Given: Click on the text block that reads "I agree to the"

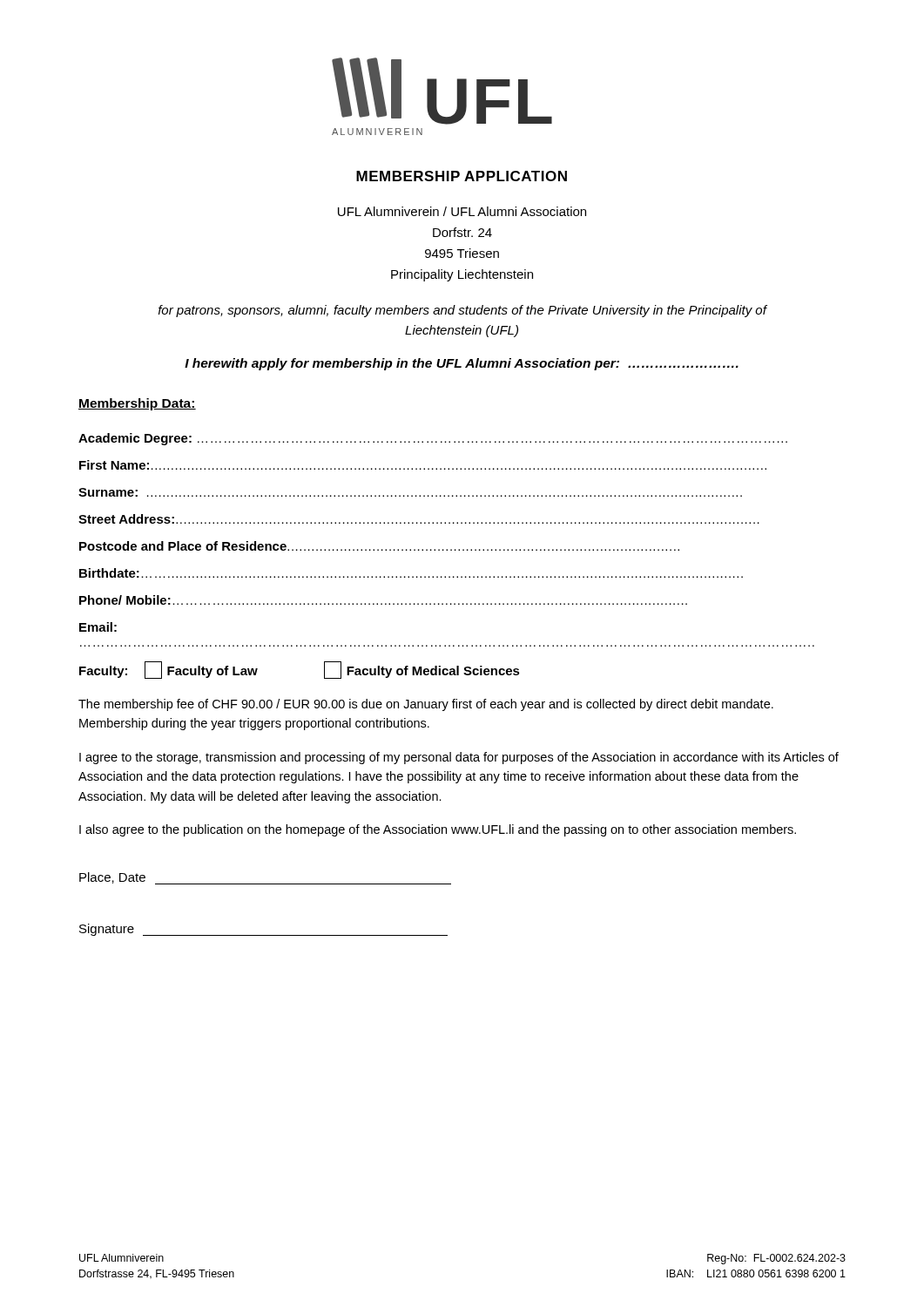Looking at the screenshot, I should (x=458, y=777).
